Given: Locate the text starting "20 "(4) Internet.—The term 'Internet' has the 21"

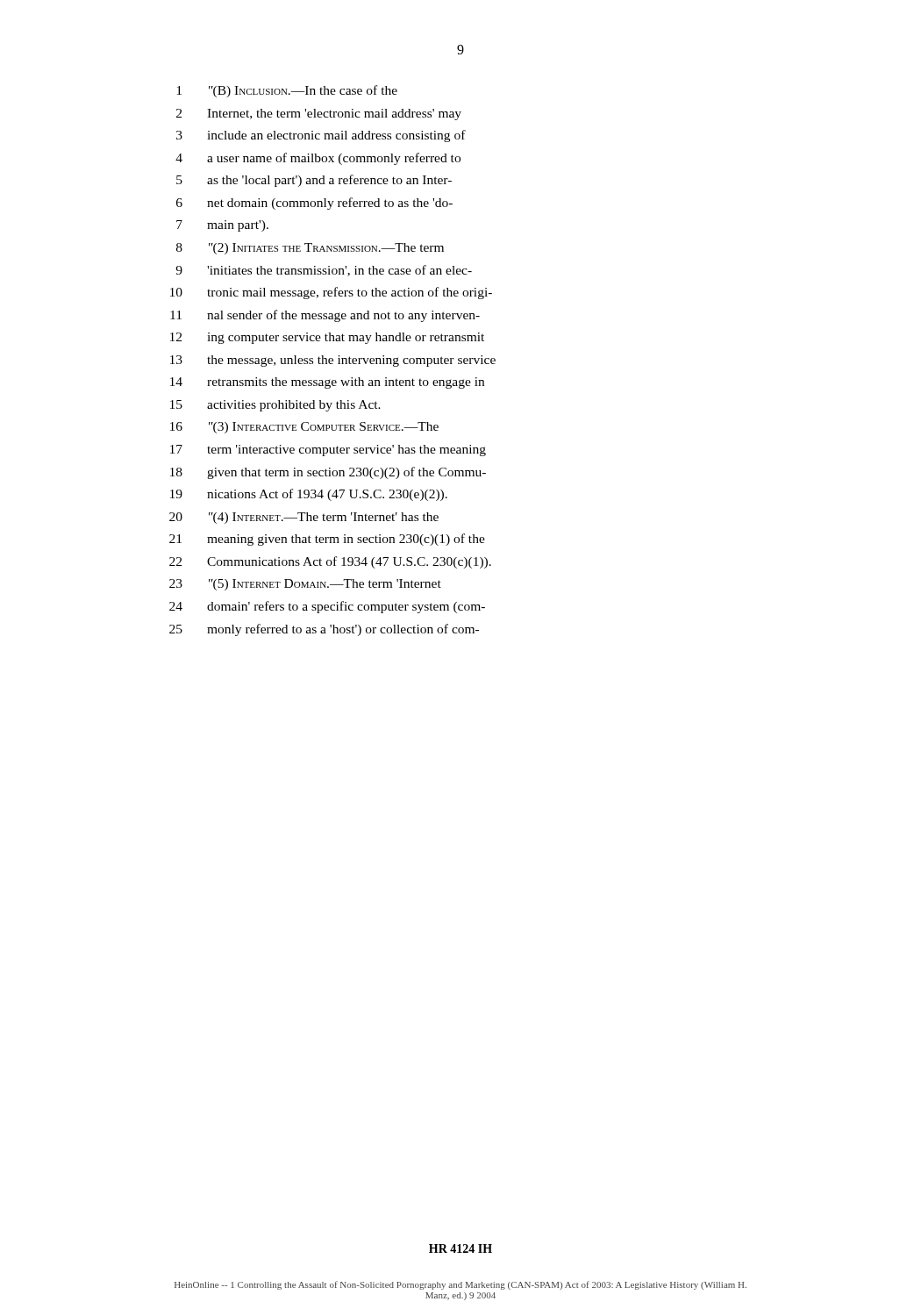Looking at the screenshot, I should coord(487,539).
